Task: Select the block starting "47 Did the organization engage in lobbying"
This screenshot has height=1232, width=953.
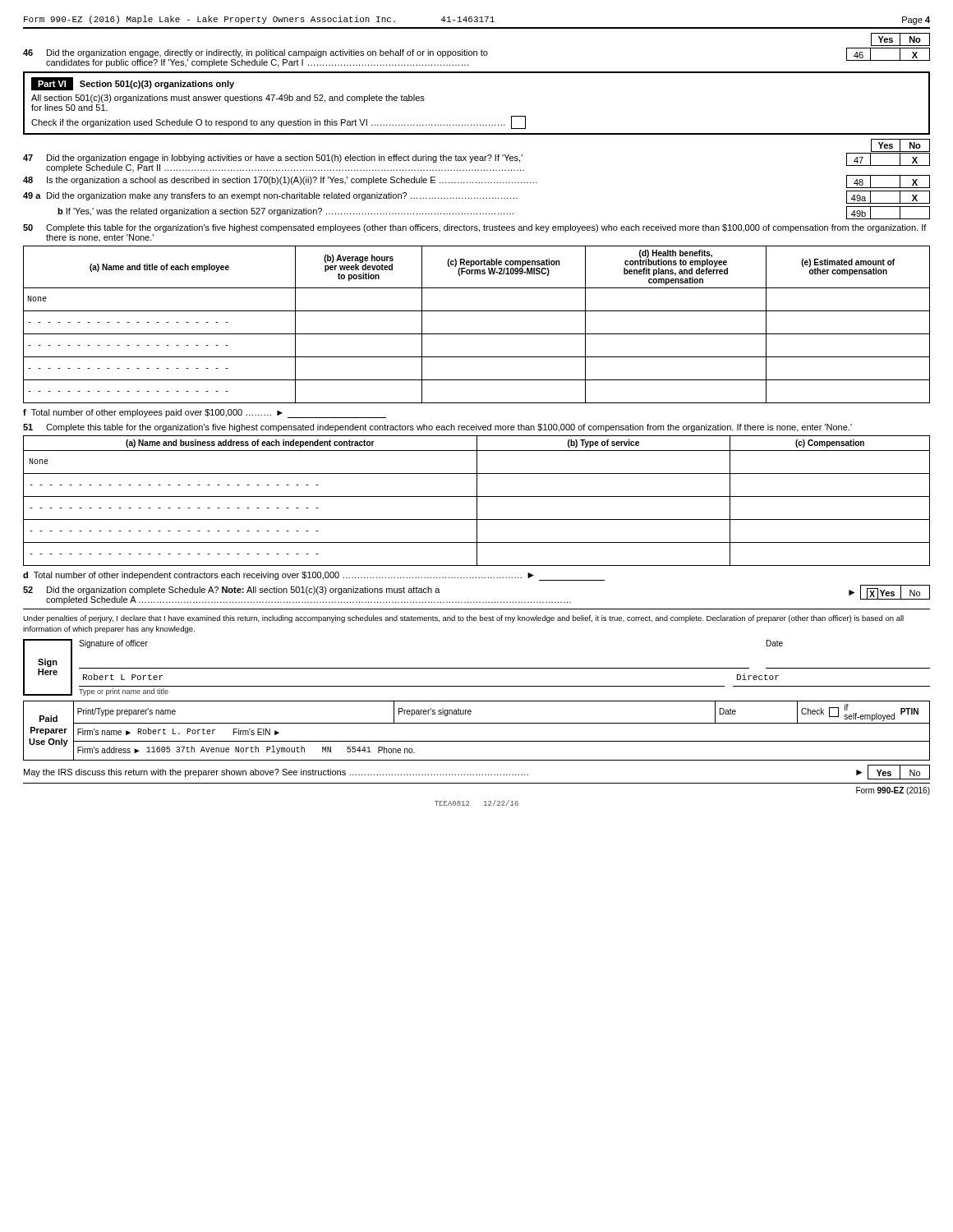Action: coord(476,163)
